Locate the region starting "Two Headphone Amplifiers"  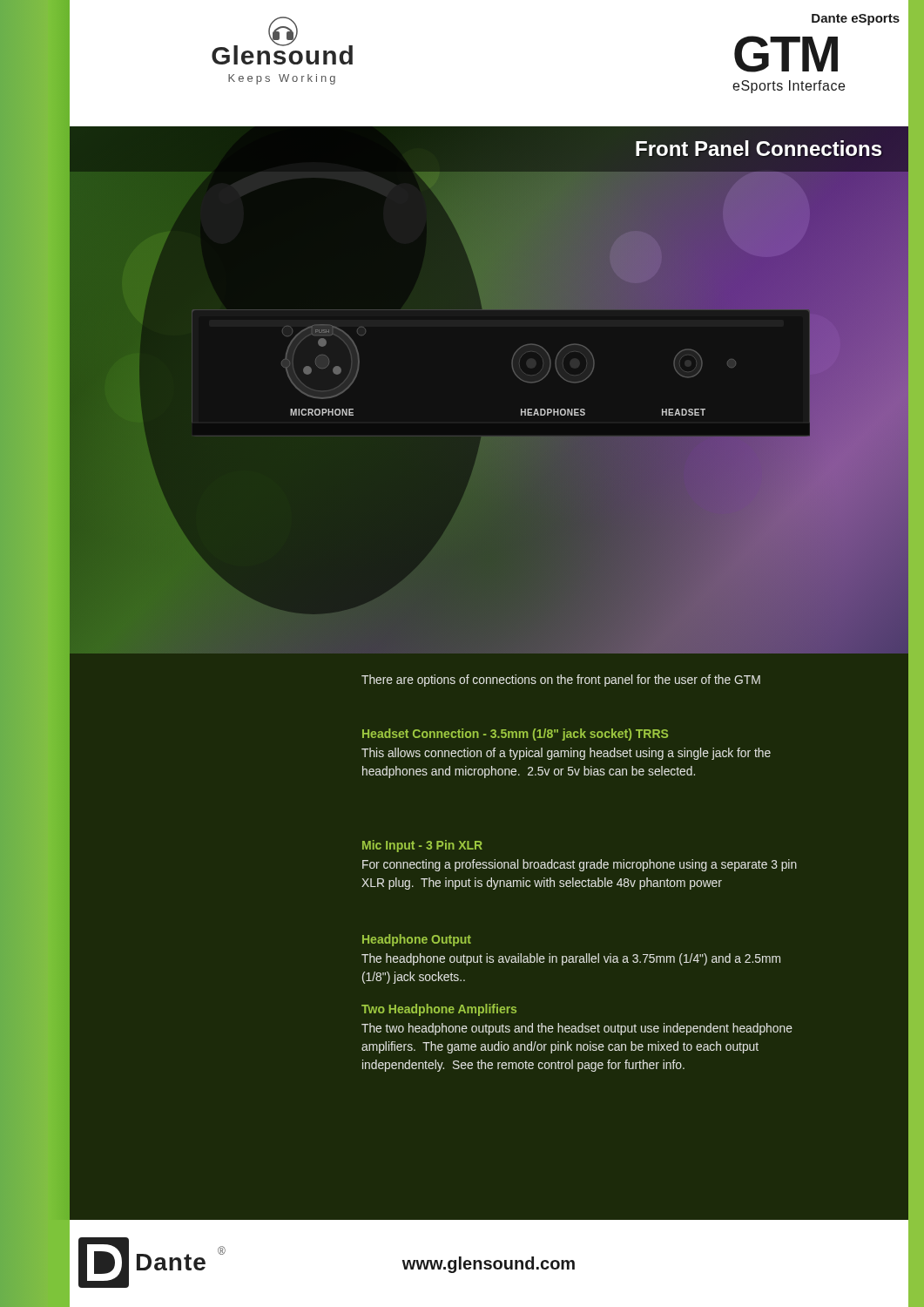(577, 1037)
